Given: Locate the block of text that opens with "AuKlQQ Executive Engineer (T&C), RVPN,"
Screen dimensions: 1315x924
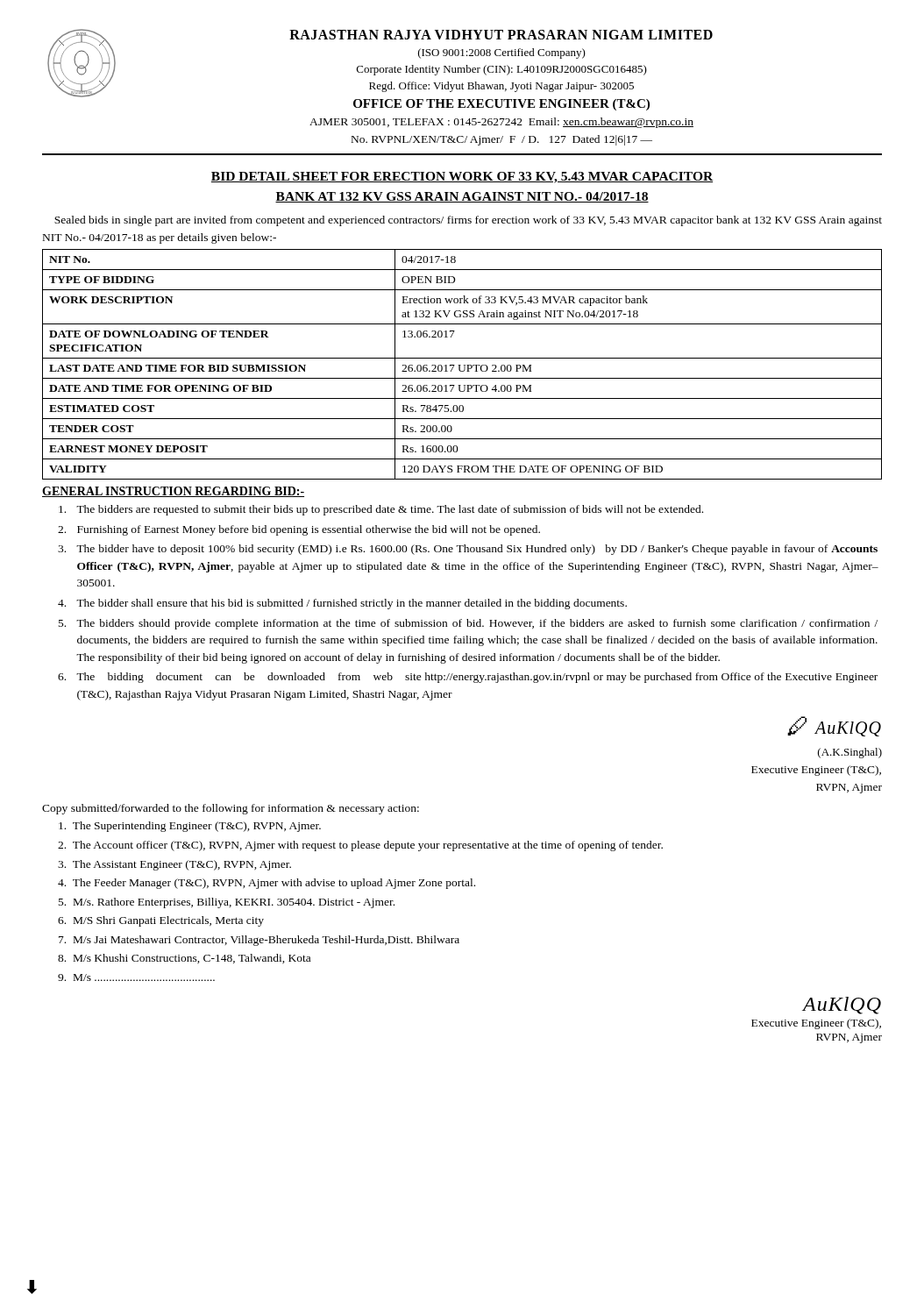Looking at the screenshot, I should coord(842,1006).
